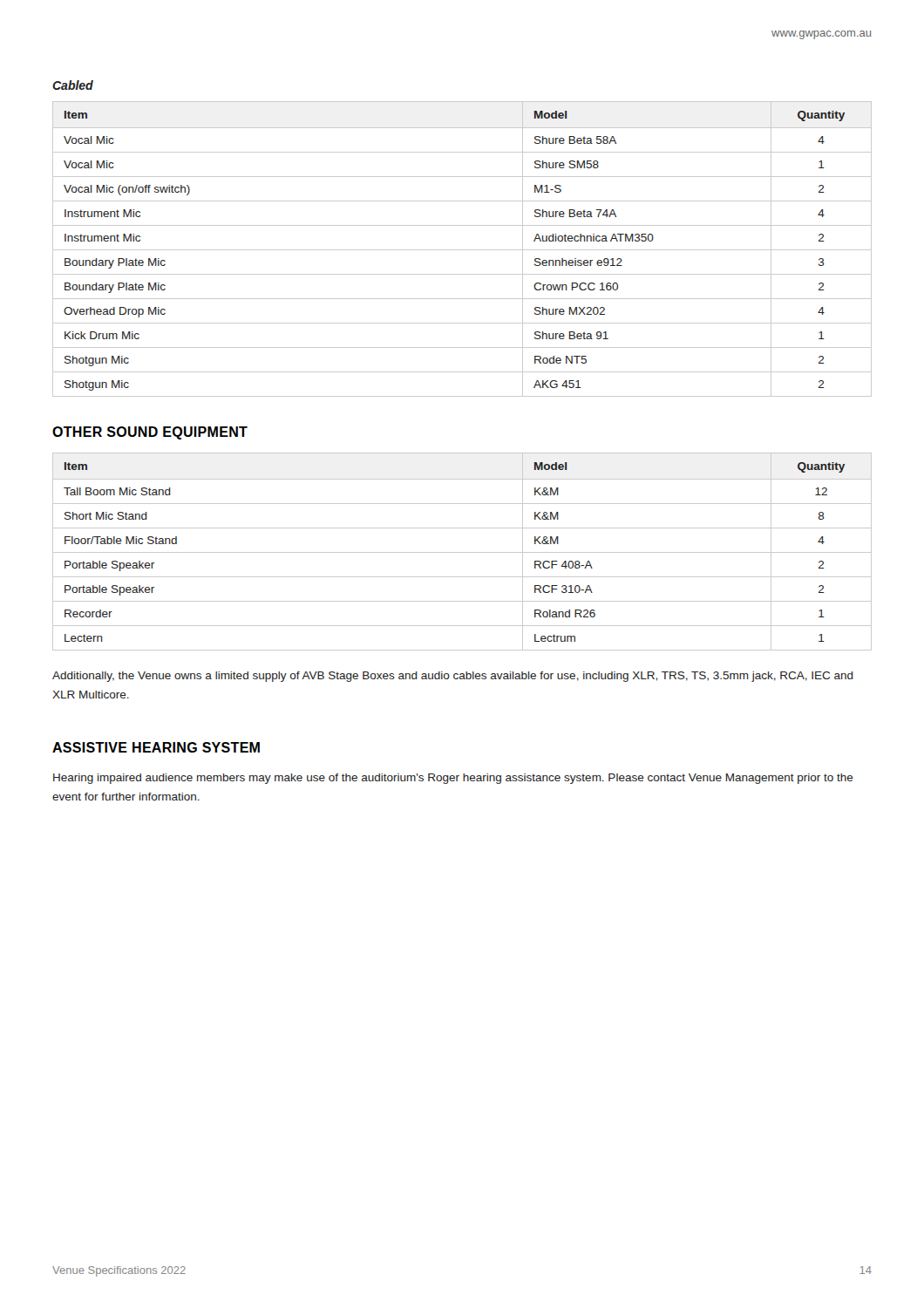
Task: Click the passage that begins "Hearing impaired audience members may make use"
Action: click(453, 787)
